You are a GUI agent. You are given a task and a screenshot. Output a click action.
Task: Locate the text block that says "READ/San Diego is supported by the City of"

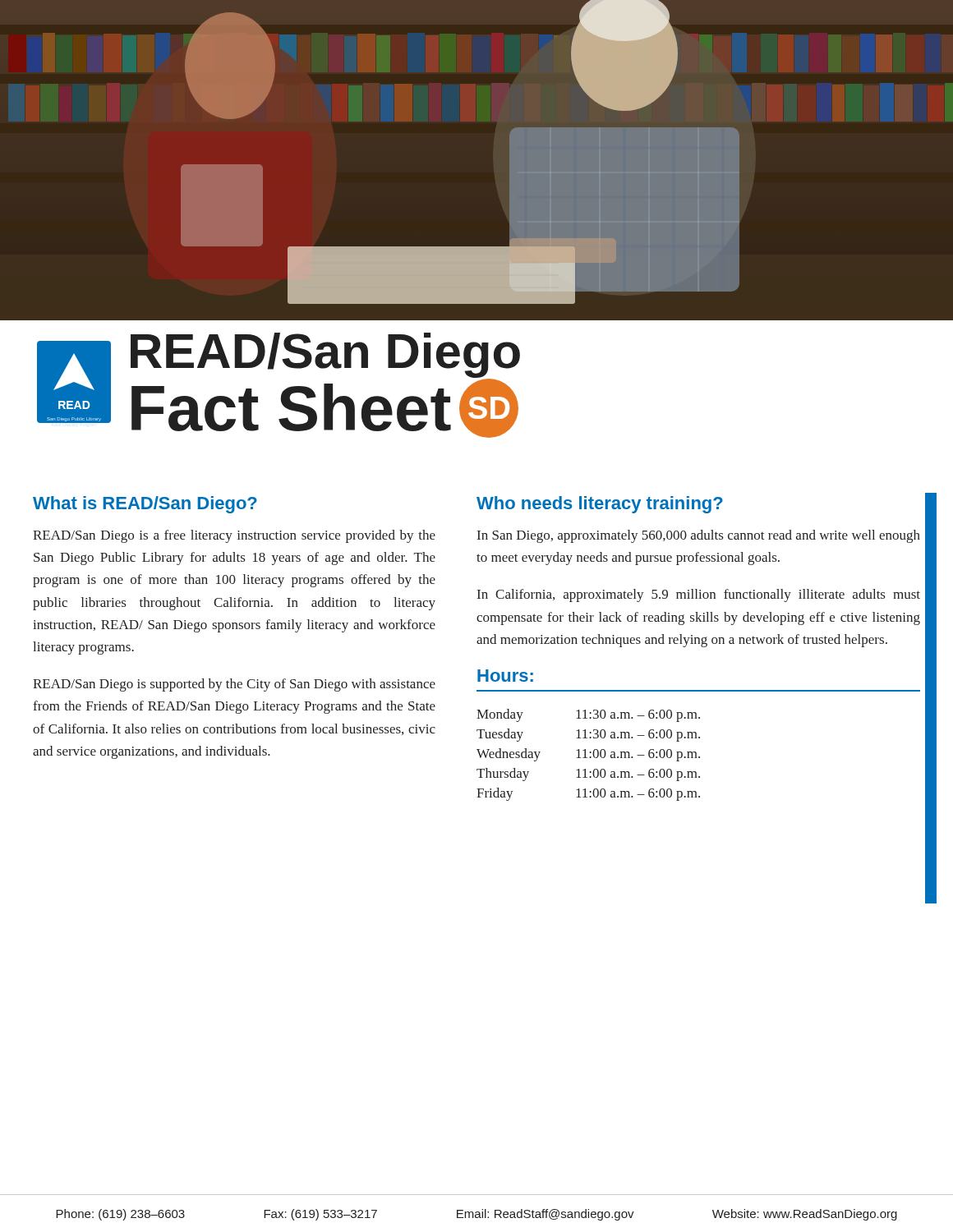234,717
